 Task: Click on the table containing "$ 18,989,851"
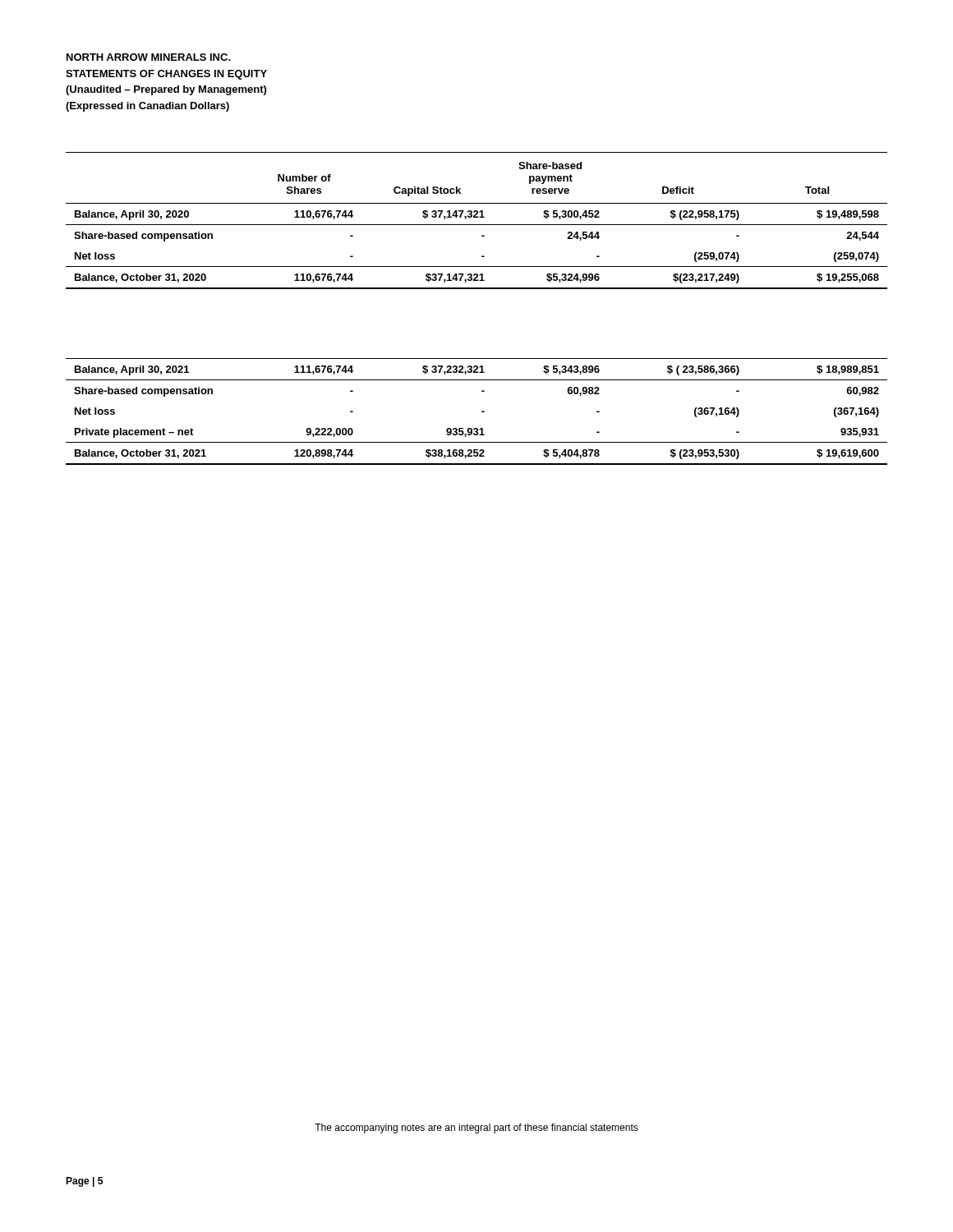pos(476,308)
